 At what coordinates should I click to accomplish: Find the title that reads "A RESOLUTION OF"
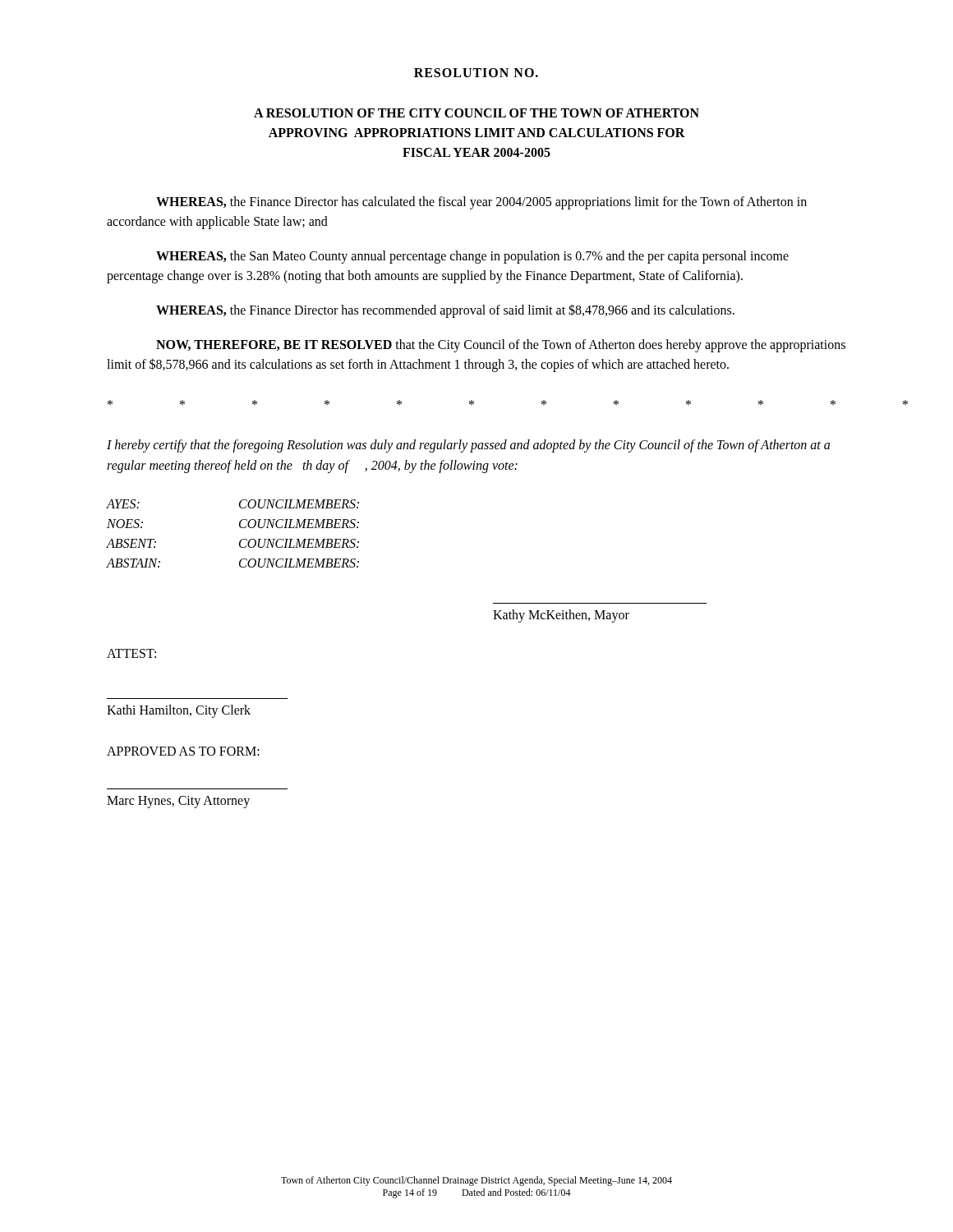coord(476,133)
